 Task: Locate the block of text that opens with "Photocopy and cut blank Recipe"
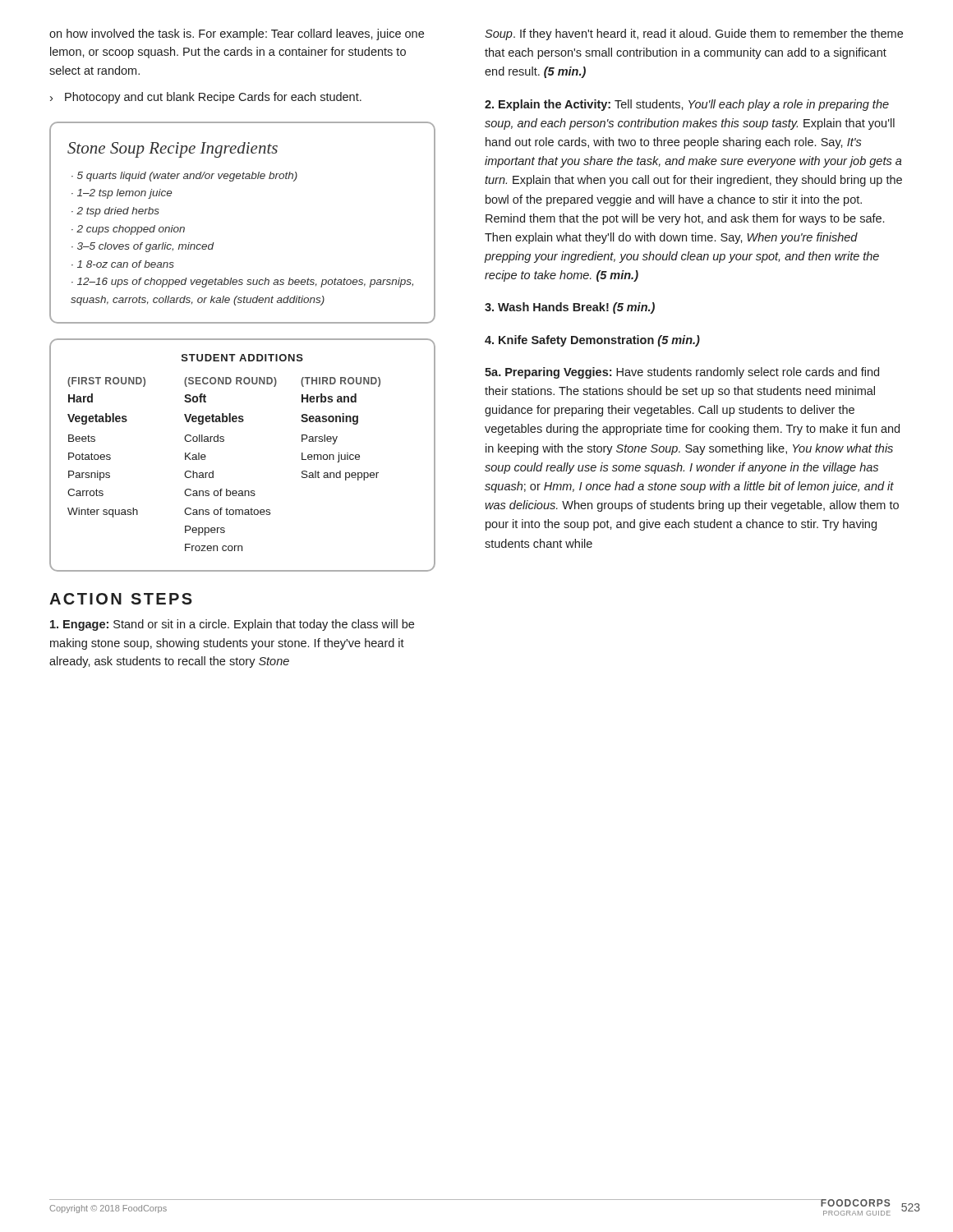213,97
